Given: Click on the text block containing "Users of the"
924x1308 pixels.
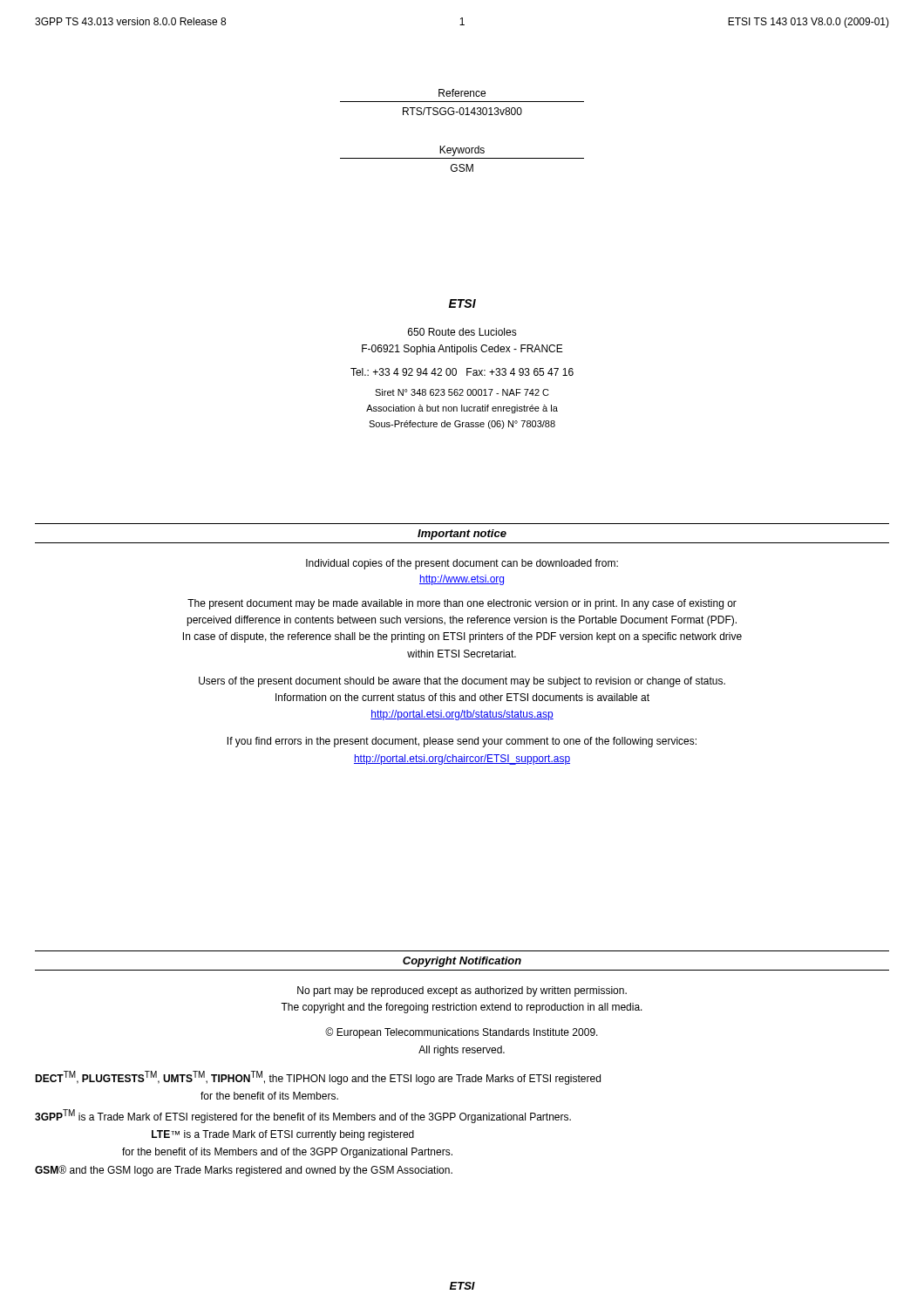Looking at the screenshot, I should (462, 698).
